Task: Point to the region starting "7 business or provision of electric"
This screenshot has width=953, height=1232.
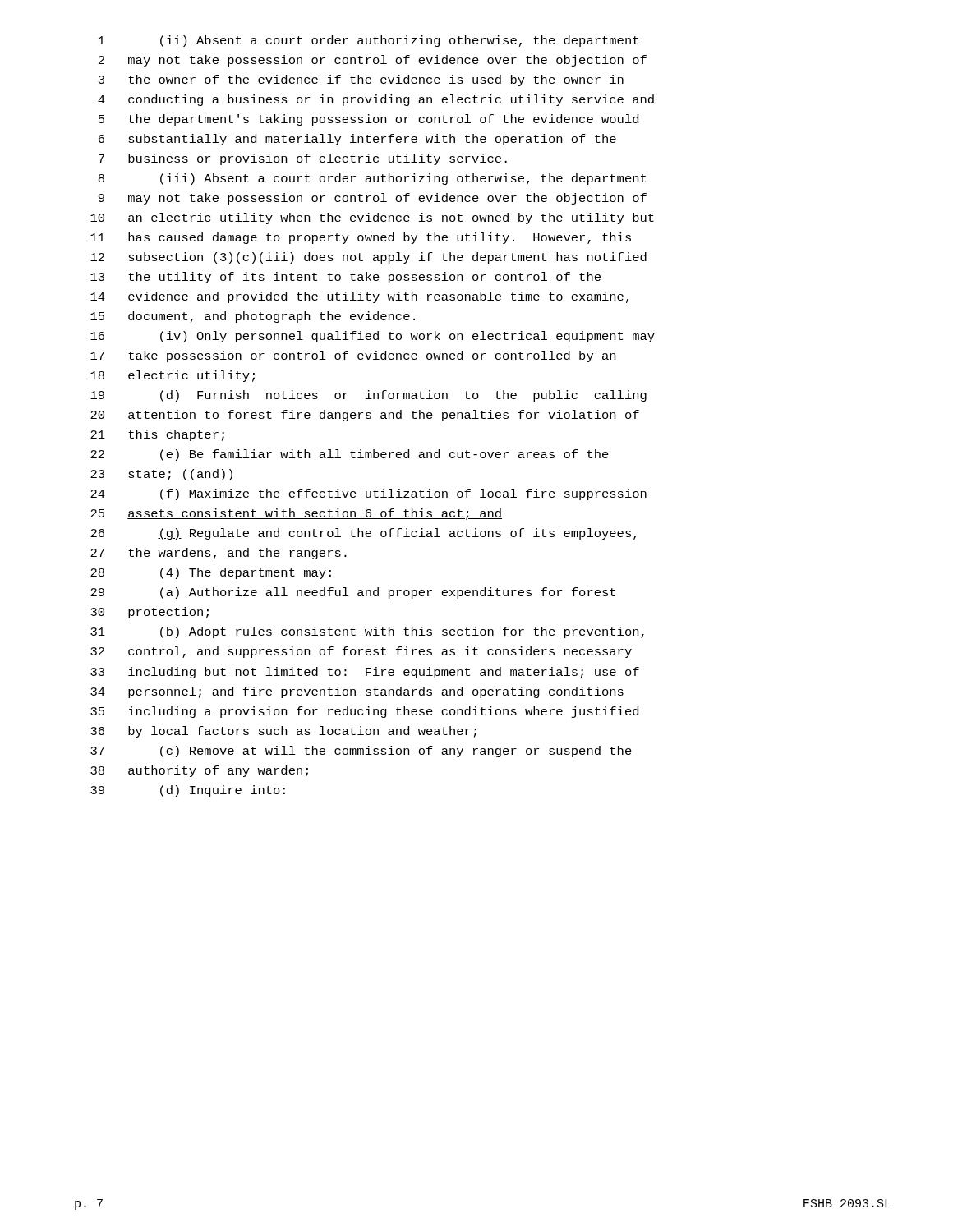Action: pos(483,159)
